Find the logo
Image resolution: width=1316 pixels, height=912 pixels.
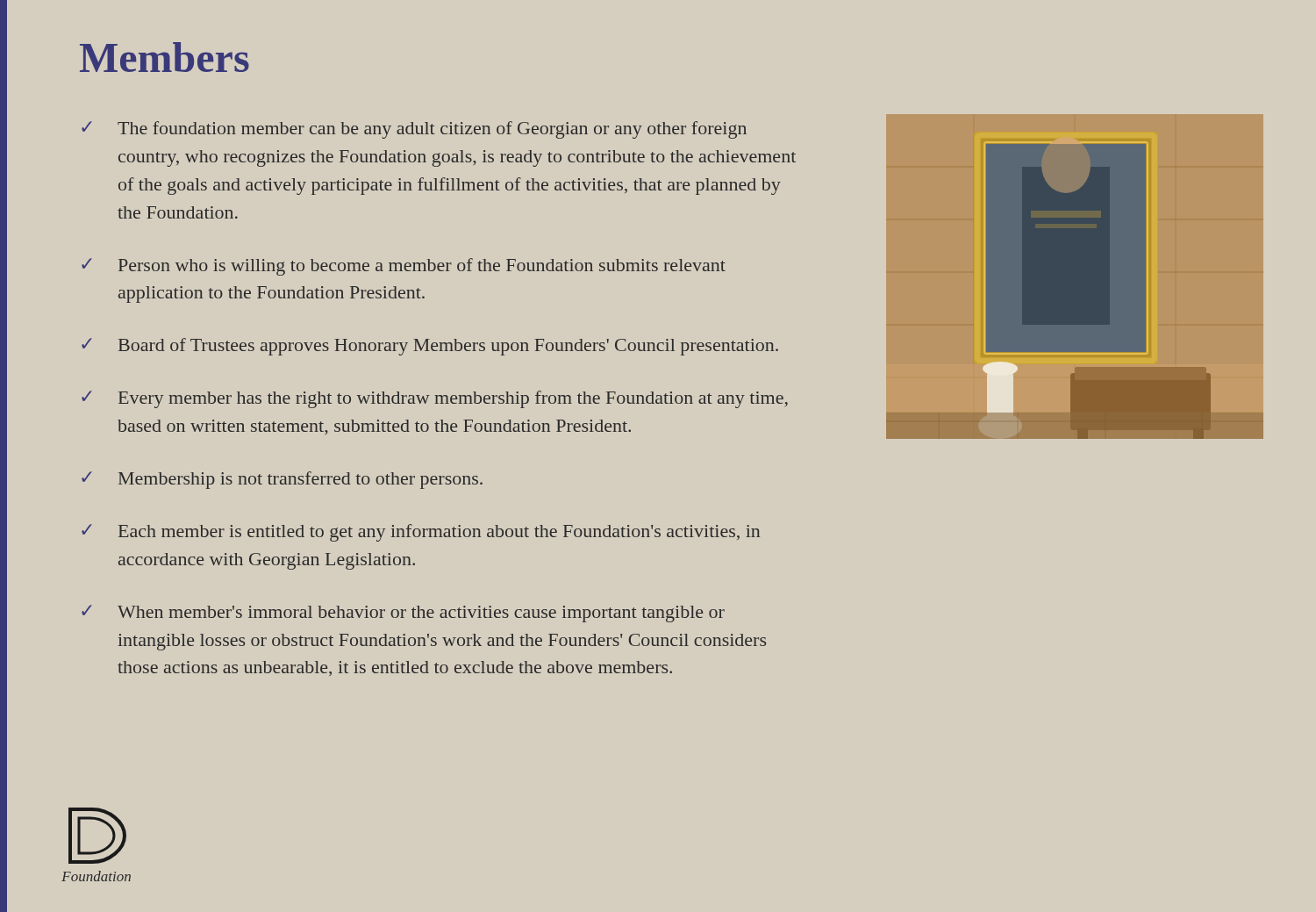coord(97,845)
